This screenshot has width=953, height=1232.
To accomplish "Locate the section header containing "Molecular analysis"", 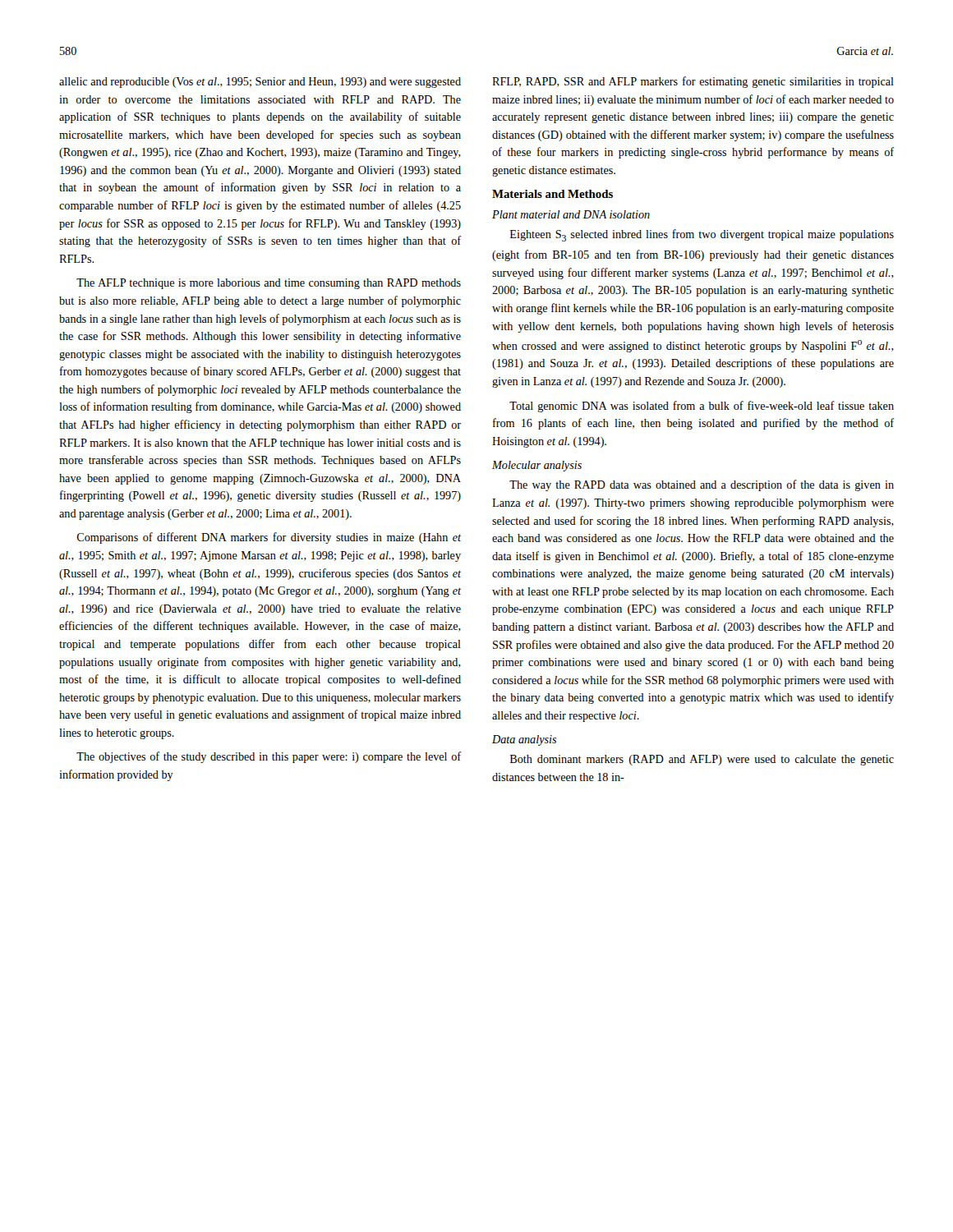I will [537, 465].
